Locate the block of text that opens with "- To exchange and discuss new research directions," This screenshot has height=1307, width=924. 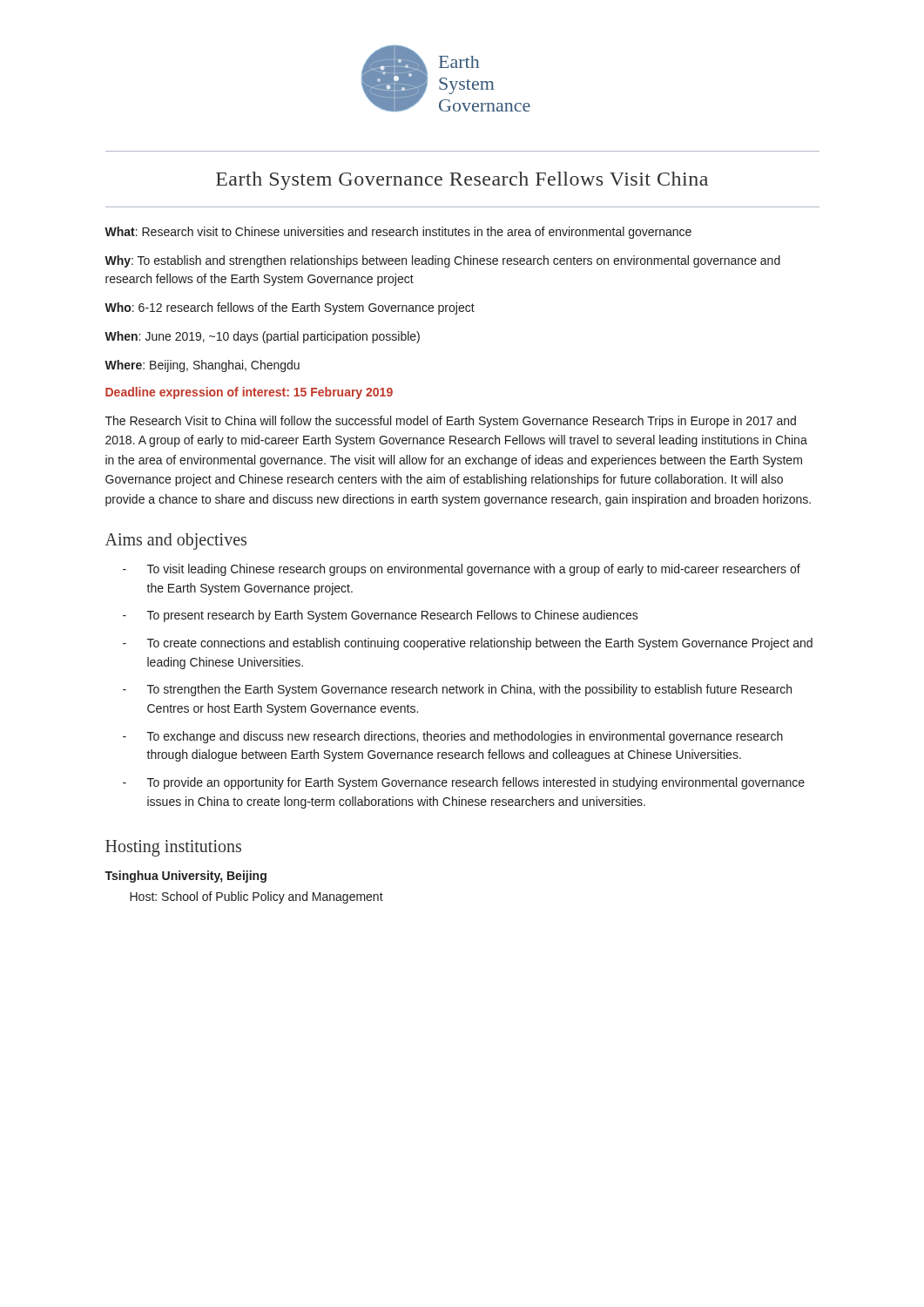[462, 746]
